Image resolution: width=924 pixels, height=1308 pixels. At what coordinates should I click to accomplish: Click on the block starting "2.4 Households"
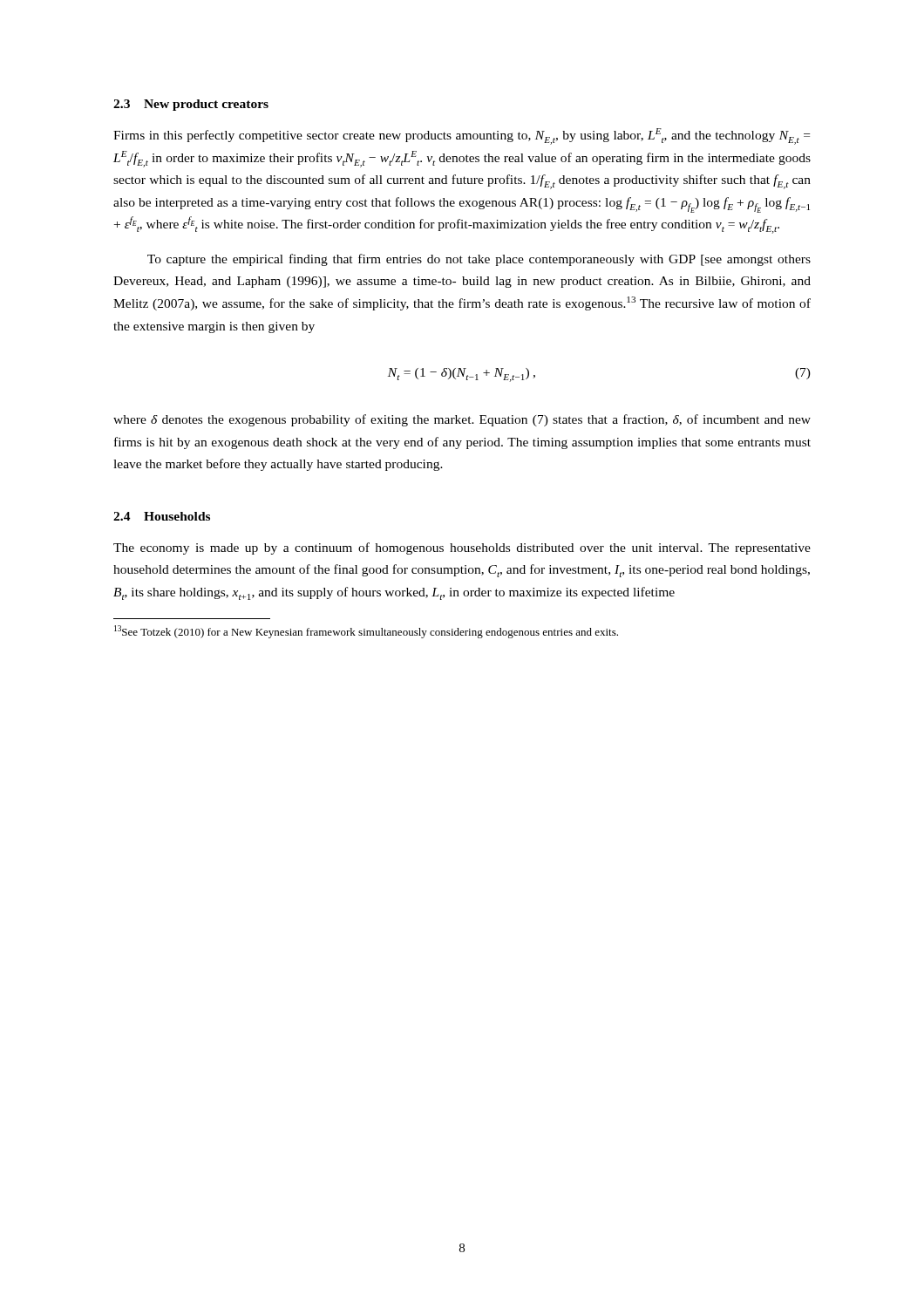pos(162,516)
